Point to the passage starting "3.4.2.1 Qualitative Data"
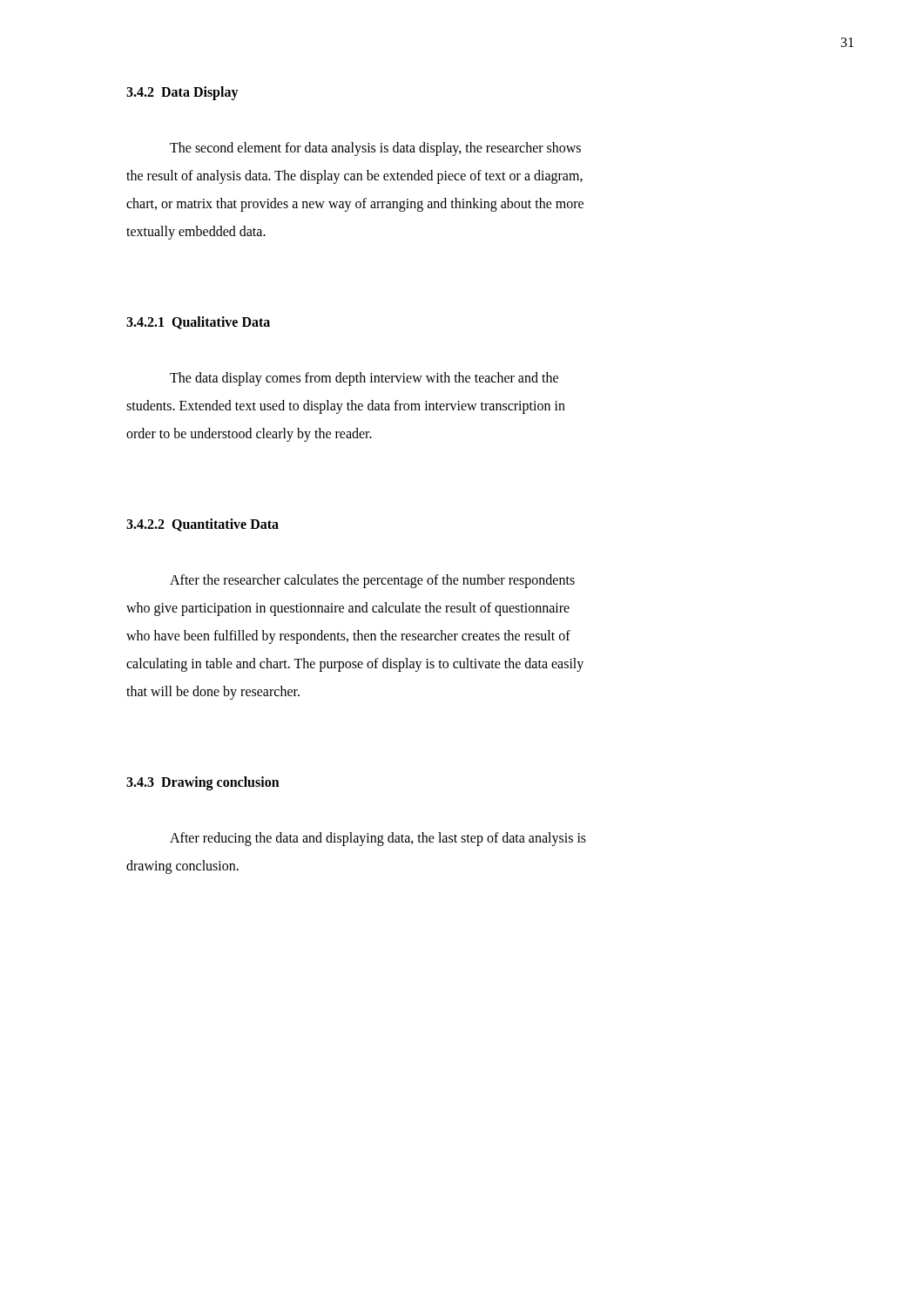The height and width of the screenshot is (1307, 924). 198,323
